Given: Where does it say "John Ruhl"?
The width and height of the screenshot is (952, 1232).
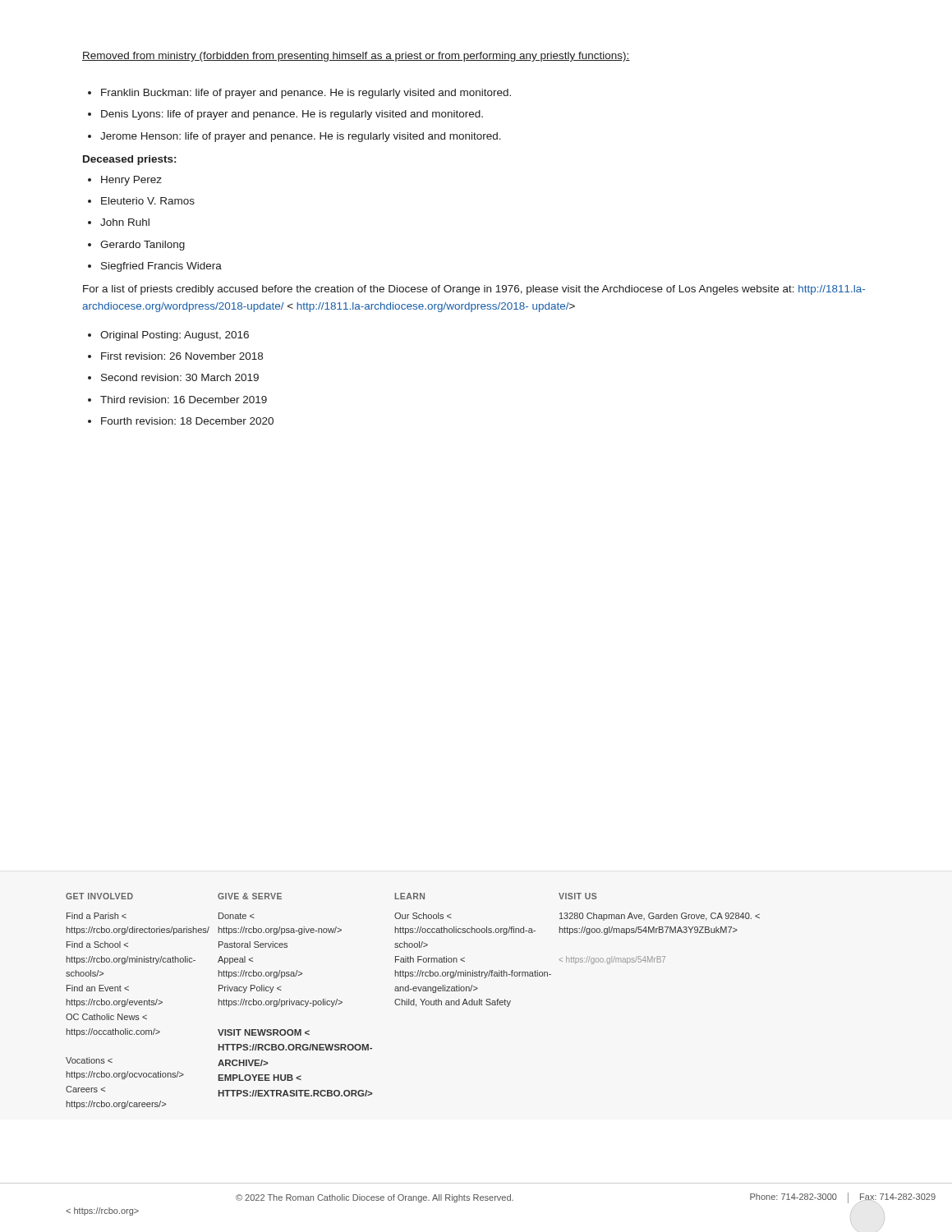Looking at the screenshot, I should click(119, 222).
